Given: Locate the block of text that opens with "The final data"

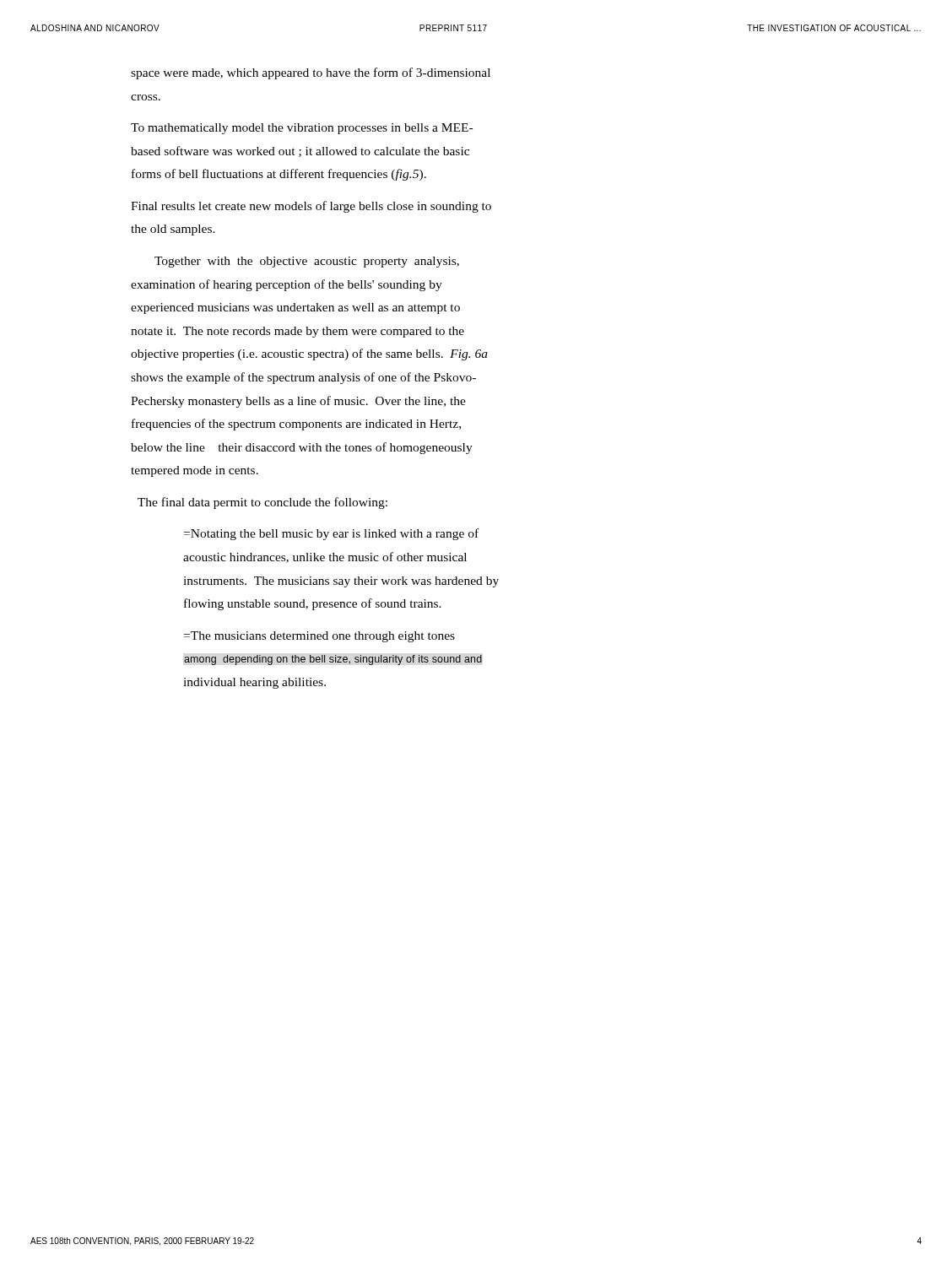Looking at the screenshot, I should click(263, 502).
